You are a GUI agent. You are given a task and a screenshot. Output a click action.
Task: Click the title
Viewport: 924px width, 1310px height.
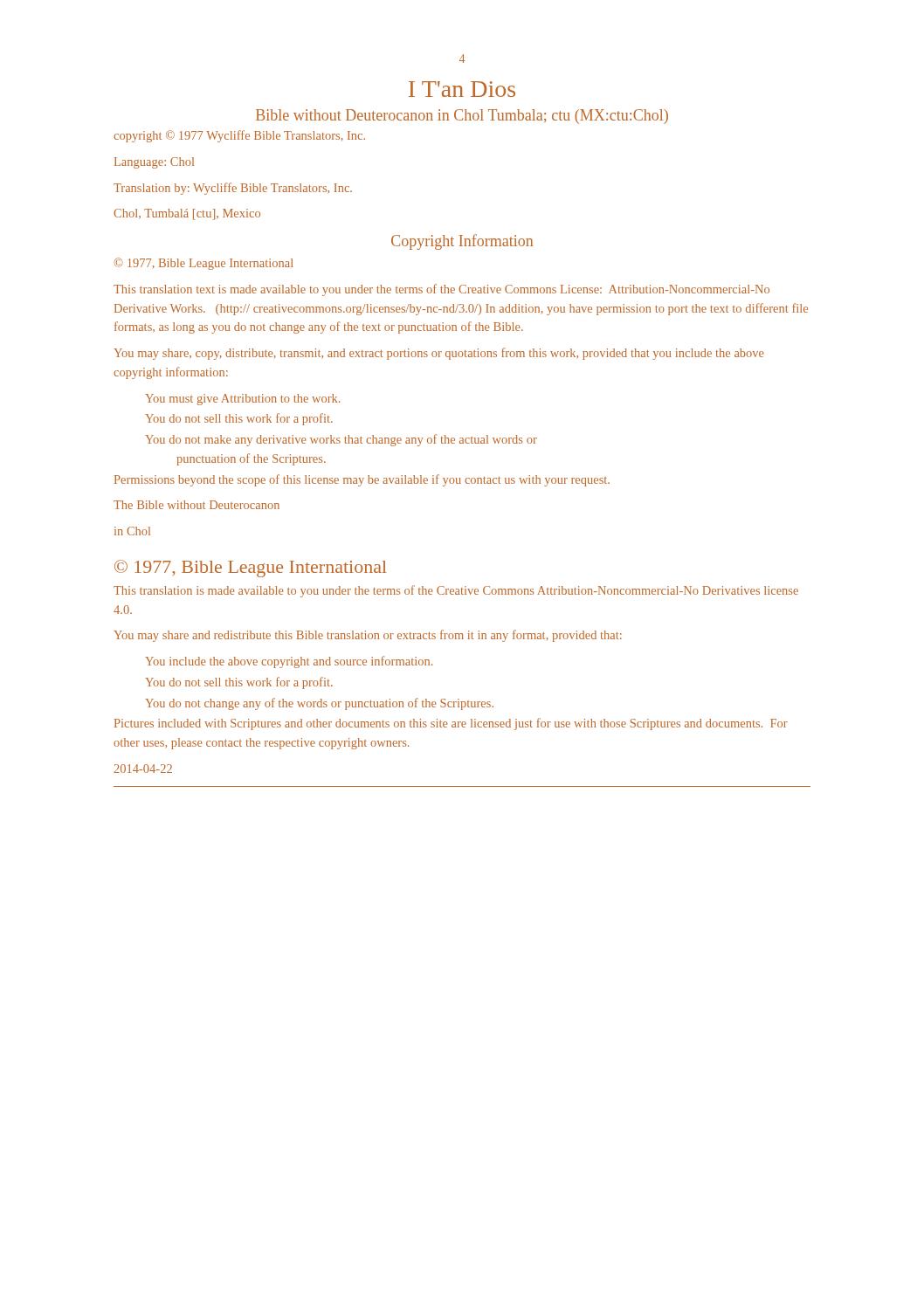point(462,89)
